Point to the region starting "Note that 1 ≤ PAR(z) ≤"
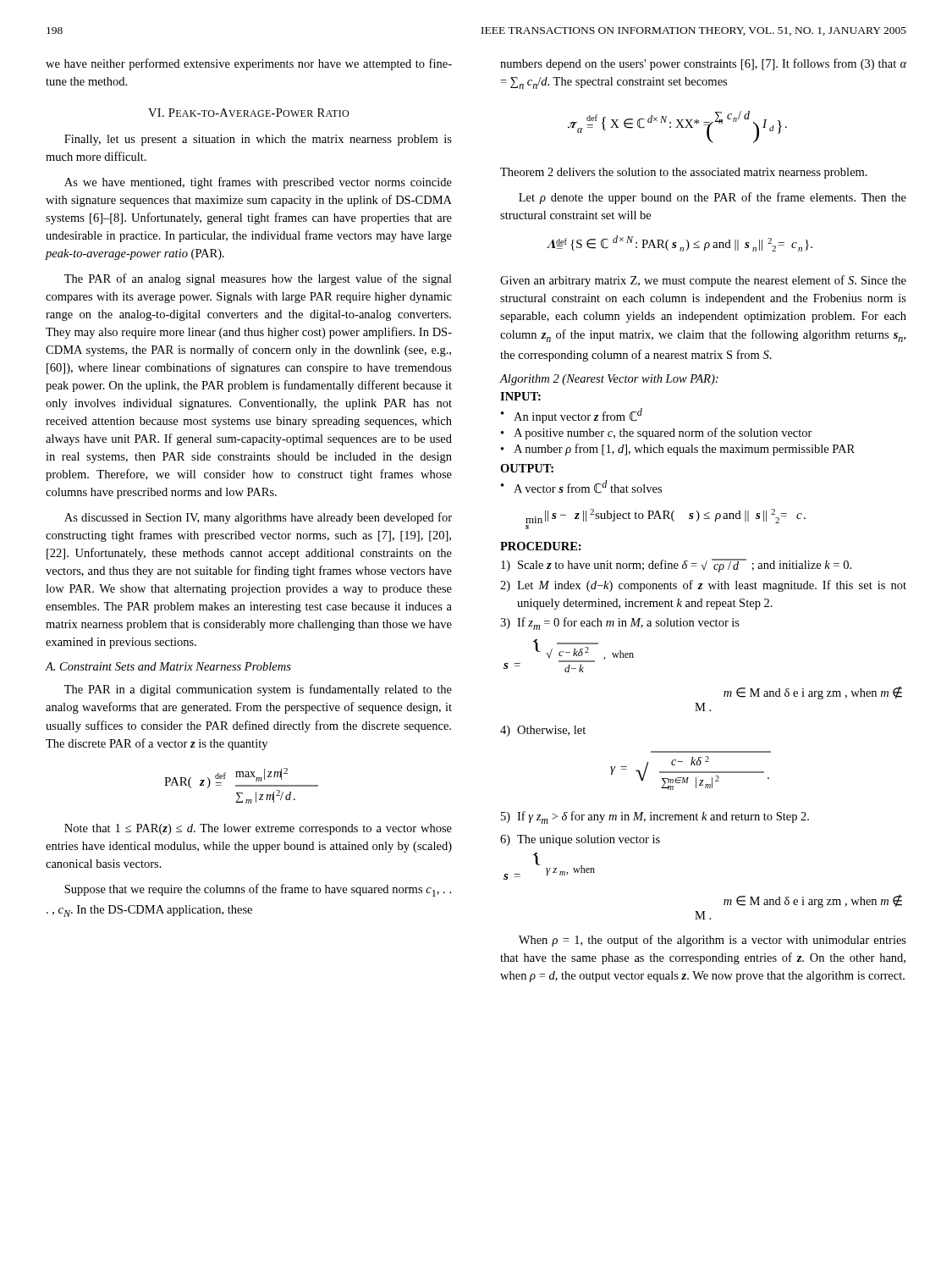Image resolution: width=952 pixels, height=1270 pixels. coord(258,829)
